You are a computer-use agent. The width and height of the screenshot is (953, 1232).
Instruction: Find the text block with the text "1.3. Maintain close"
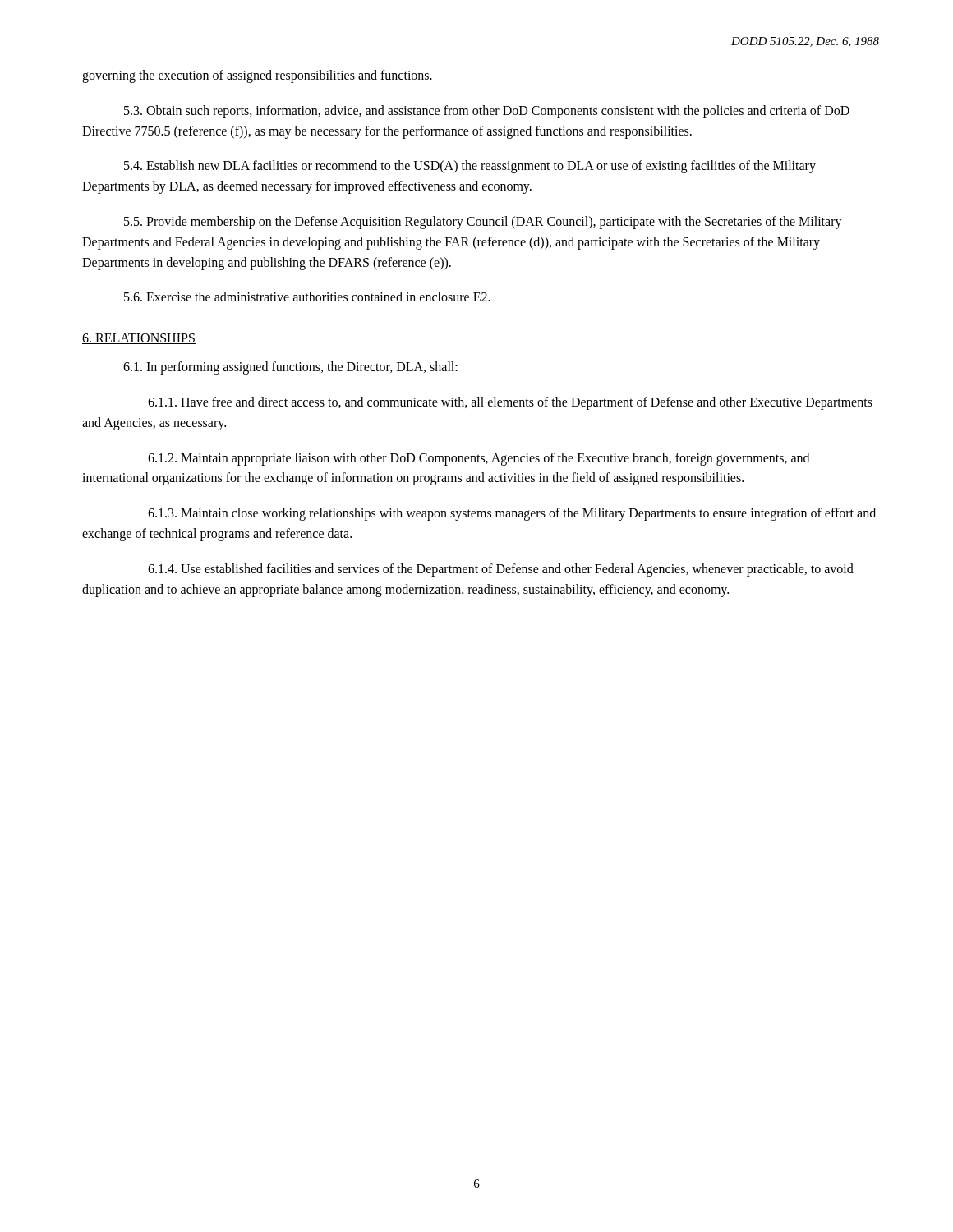click(479, 523)
